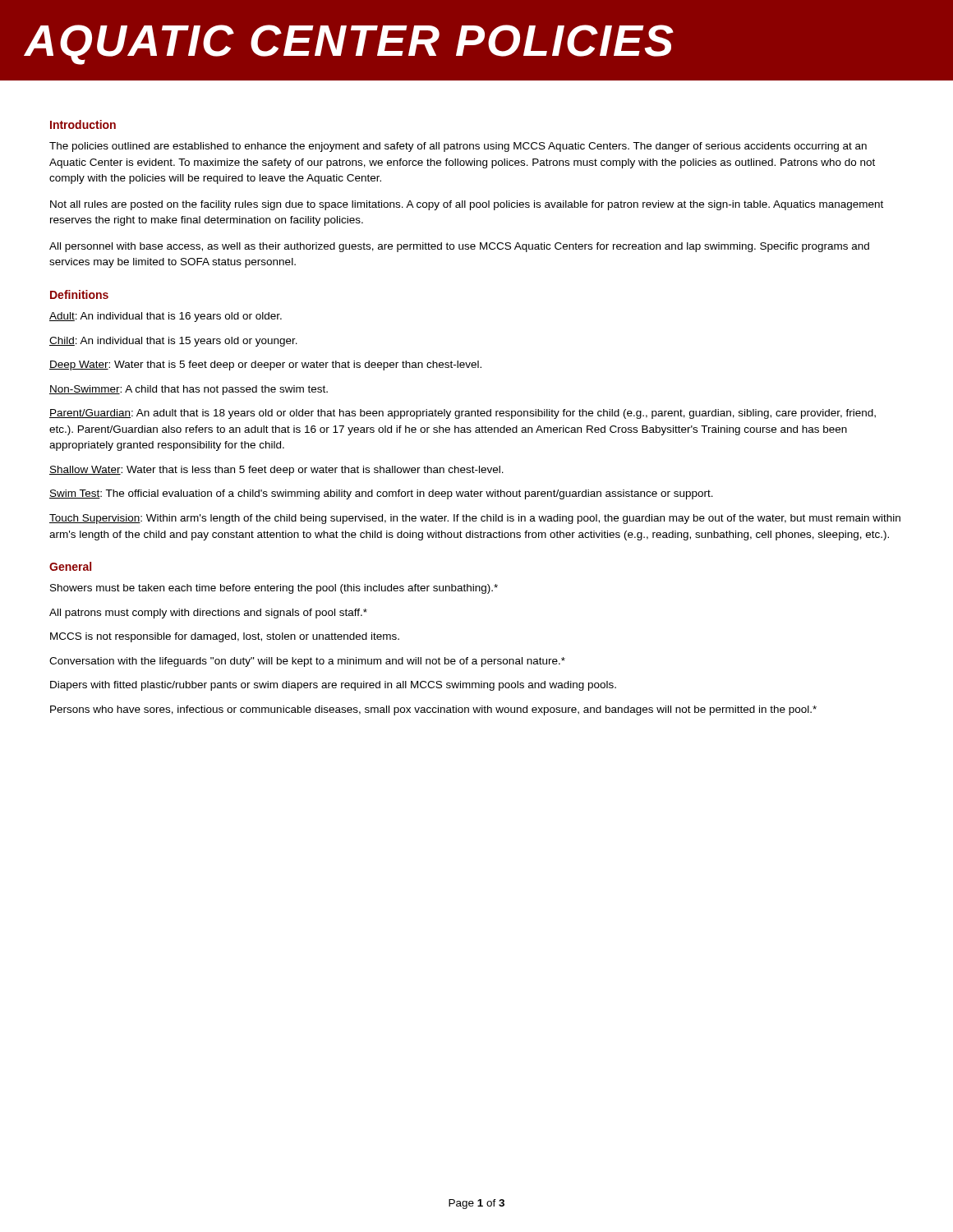Select the text starting "Persons who have sores, infectious"
Viewport: 953px width, 1232px height.
click(x=433, y=709)
